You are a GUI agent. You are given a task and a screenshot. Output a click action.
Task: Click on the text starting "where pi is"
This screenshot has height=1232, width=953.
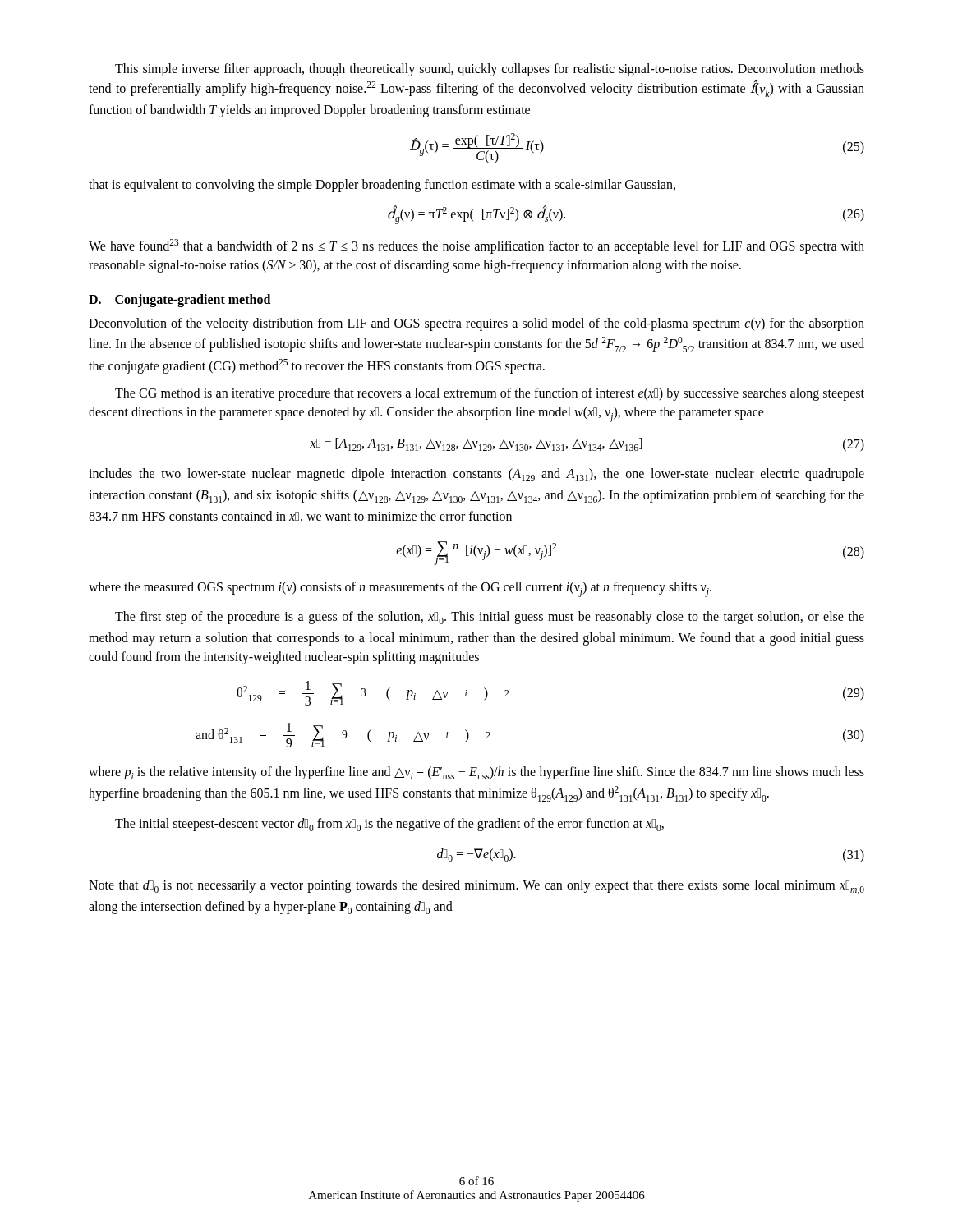476,784
